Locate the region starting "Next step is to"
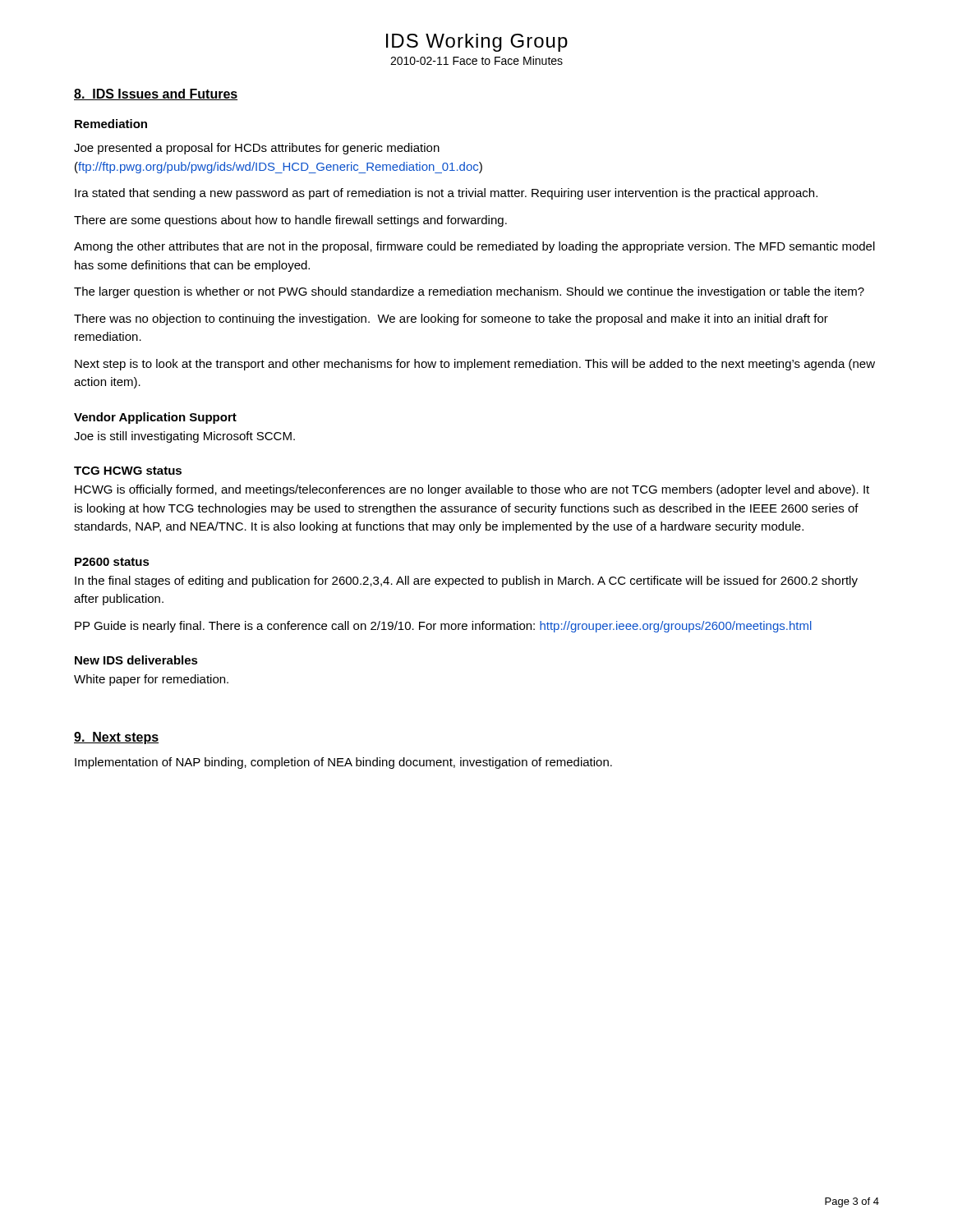This screenshot has height=1232, width=953. pyautogui.click(x=474, y=372)
